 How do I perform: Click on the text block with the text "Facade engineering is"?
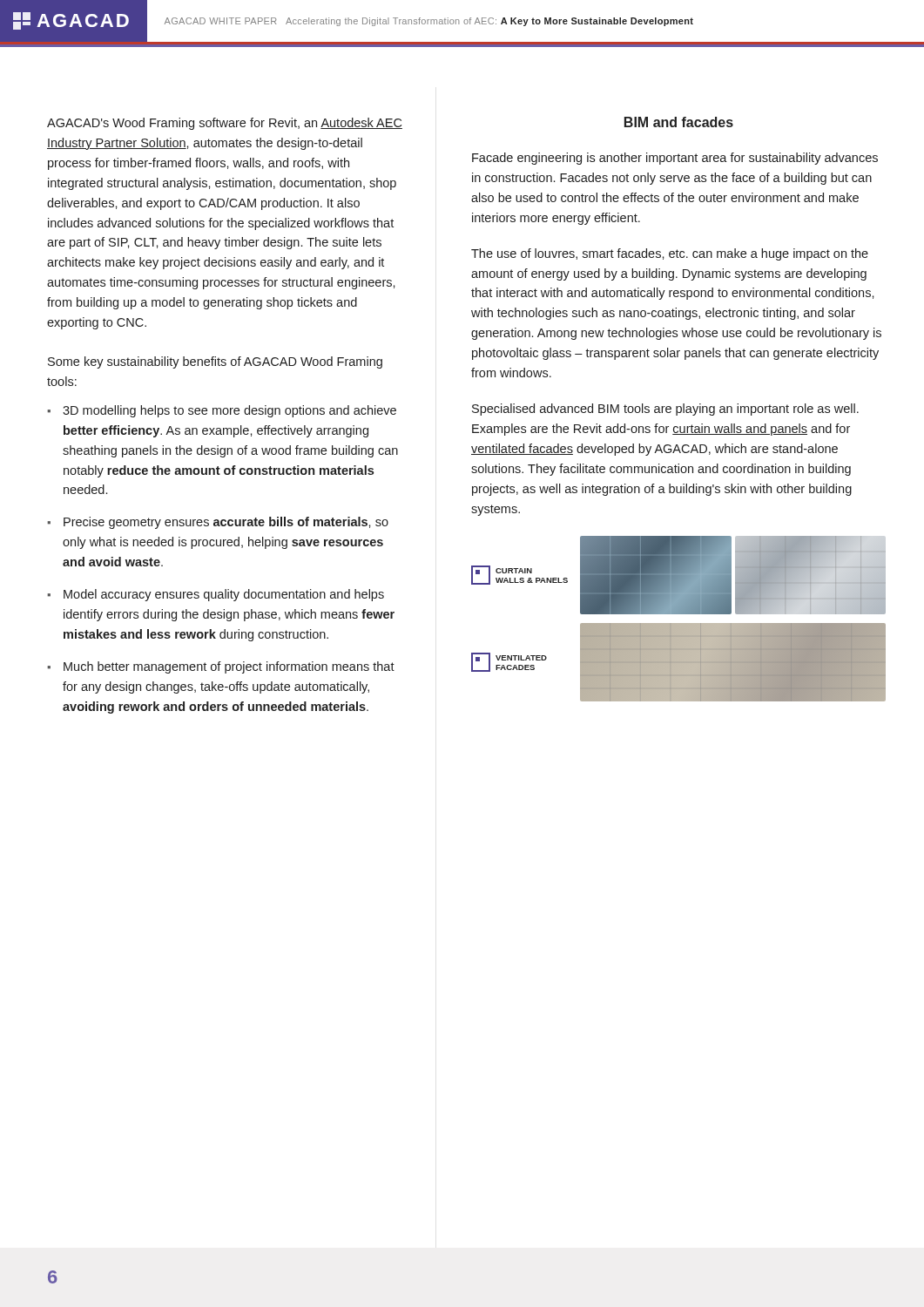(675, 188)
